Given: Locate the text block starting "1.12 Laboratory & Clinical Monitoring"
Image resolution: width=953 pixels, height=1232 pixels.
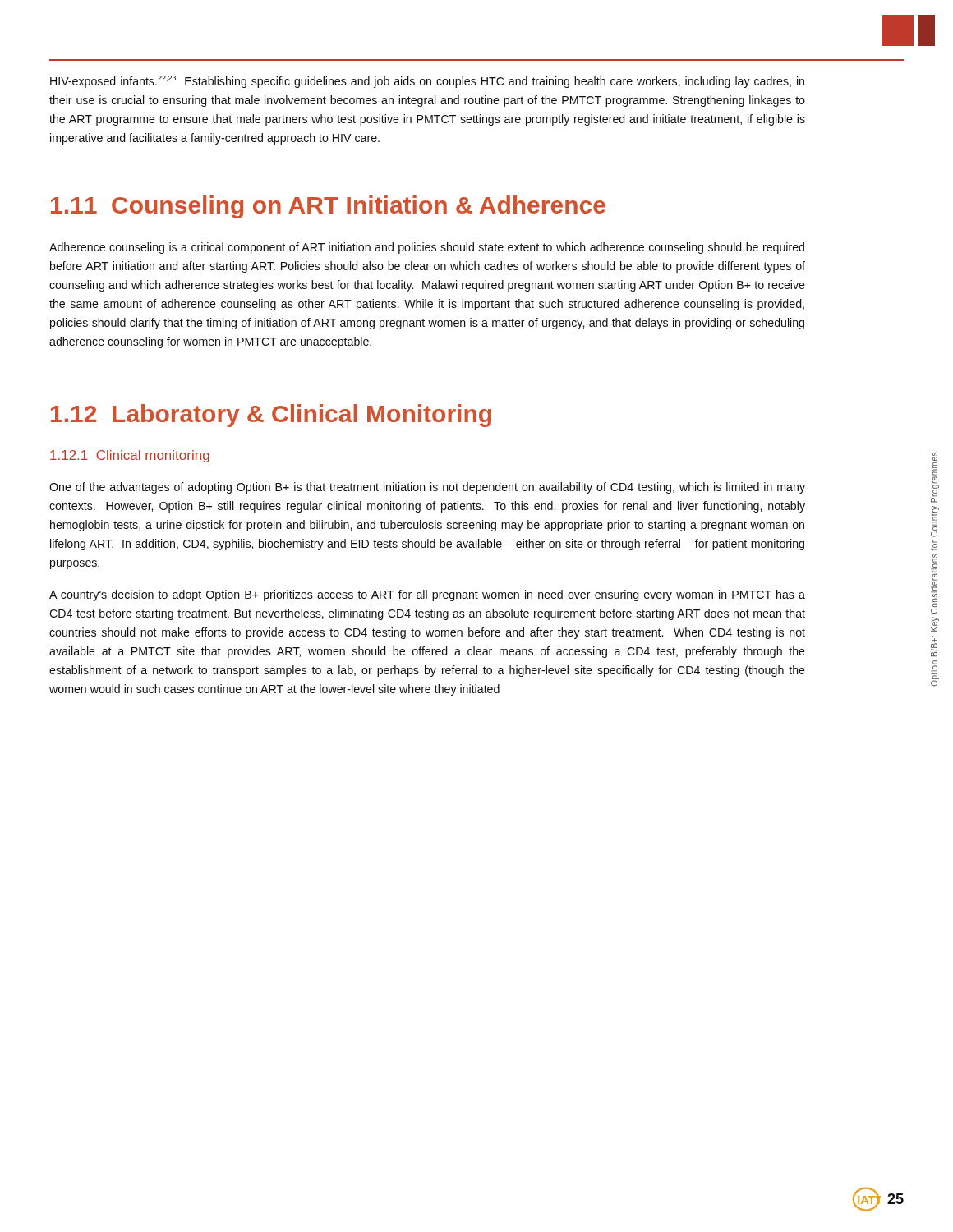Looking at the screenshot, I should tap(271, 414).
